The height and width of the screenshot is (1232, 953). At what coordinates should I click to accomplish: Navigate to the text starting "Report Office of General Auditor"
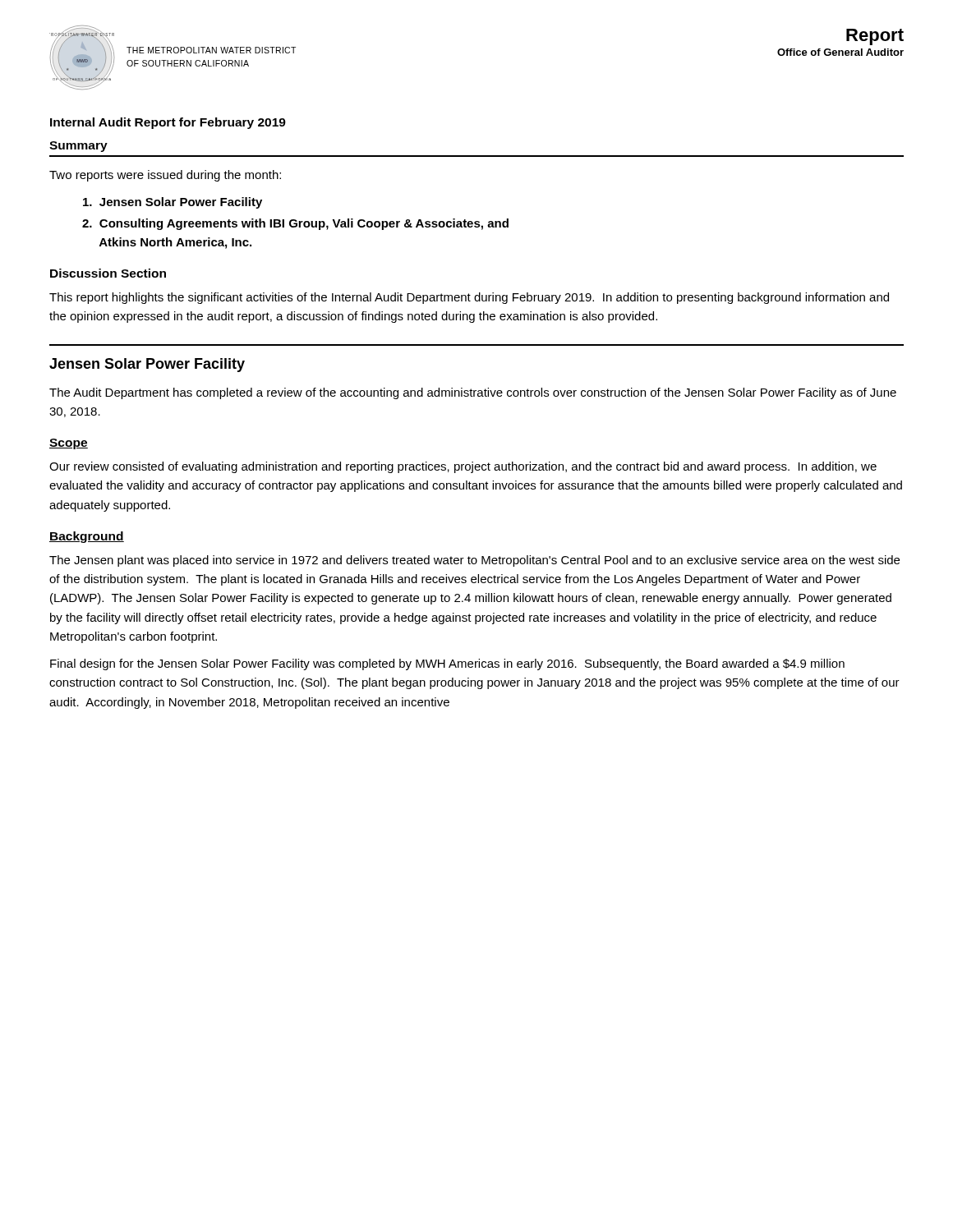(840, 41)
